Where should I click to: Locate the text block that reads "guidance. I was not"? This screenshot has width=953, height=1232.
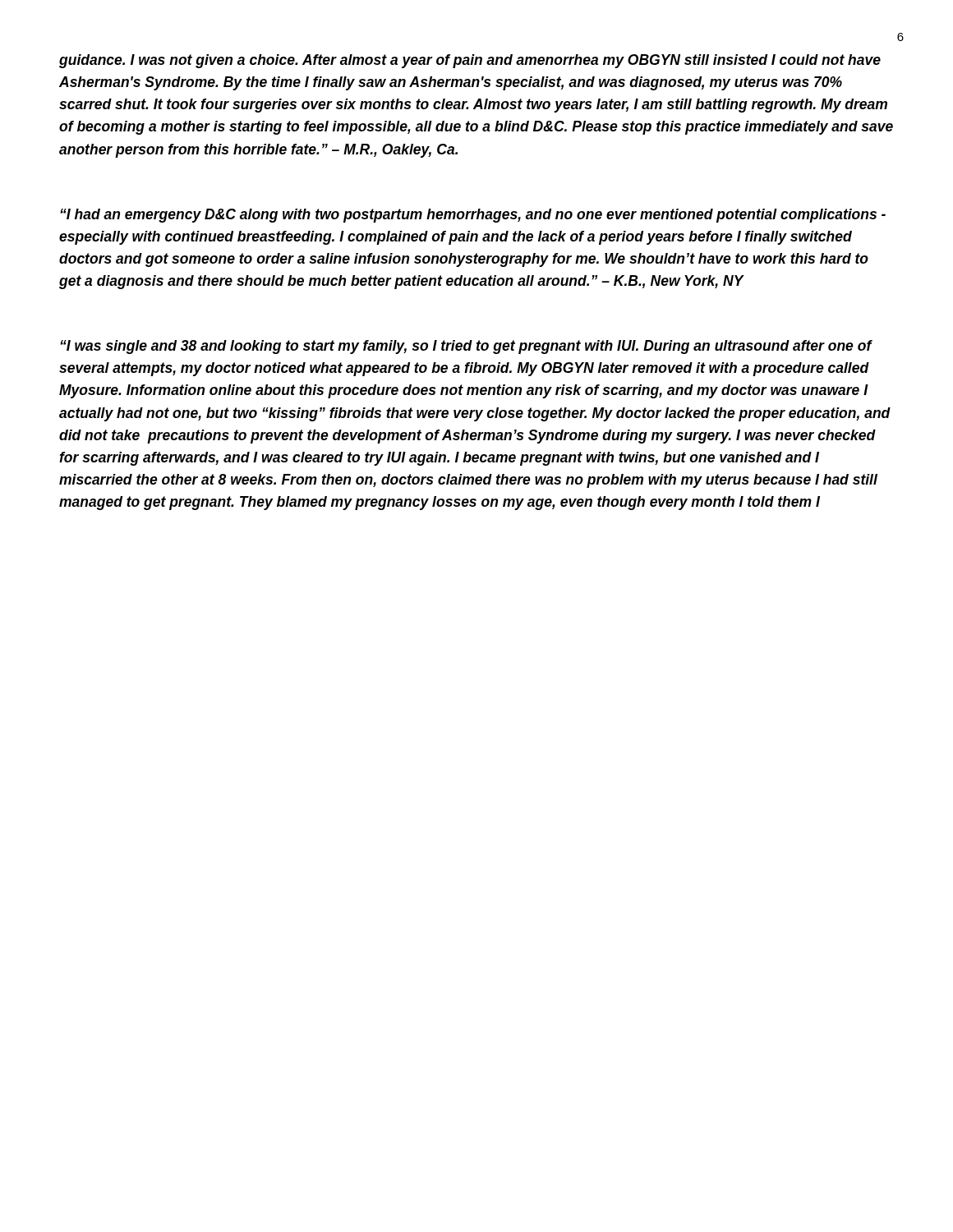476,105
